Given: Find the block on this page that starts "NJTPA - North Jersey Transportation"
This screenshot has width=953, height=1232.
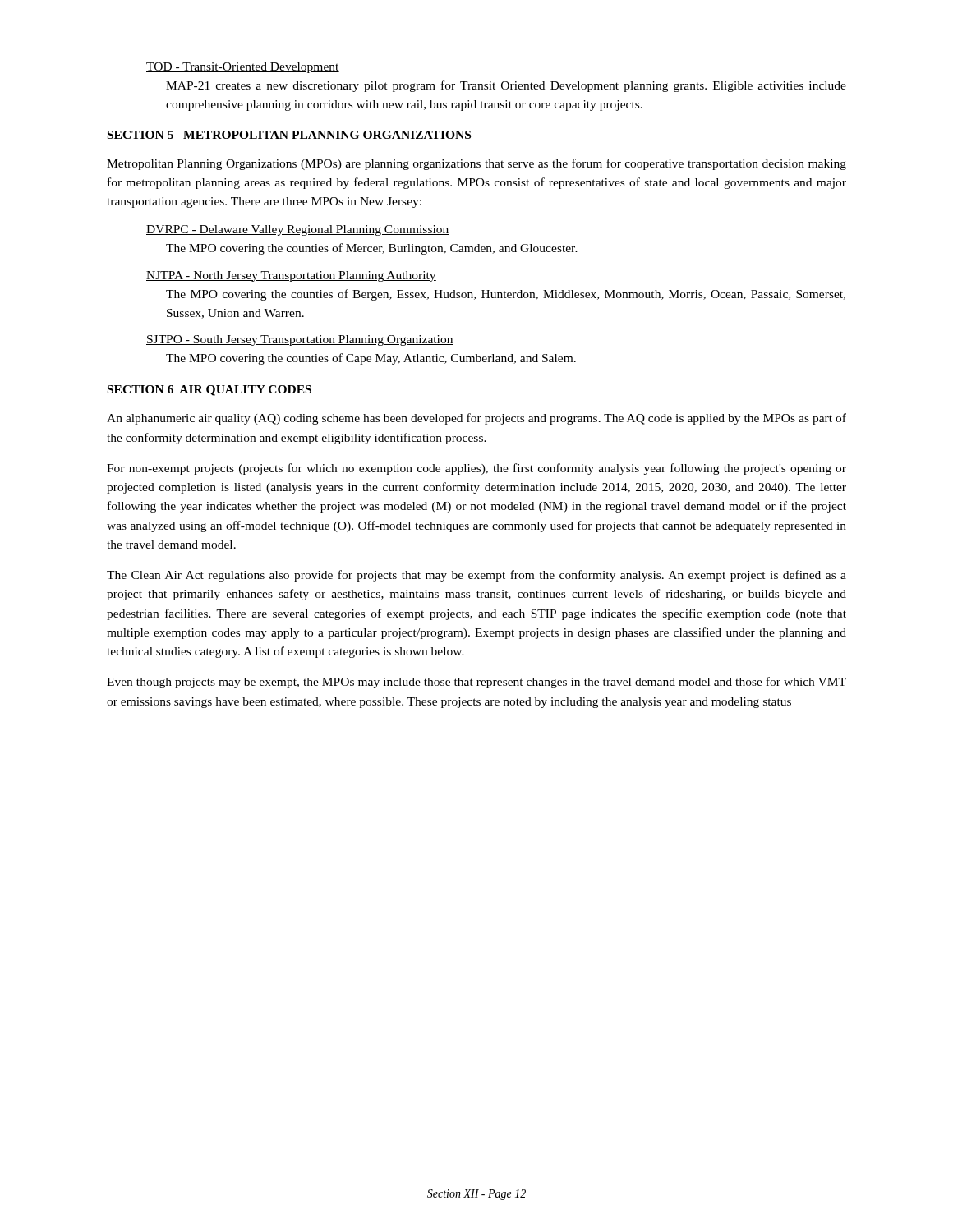Looking at the screenshot, I should coord(496,295).
